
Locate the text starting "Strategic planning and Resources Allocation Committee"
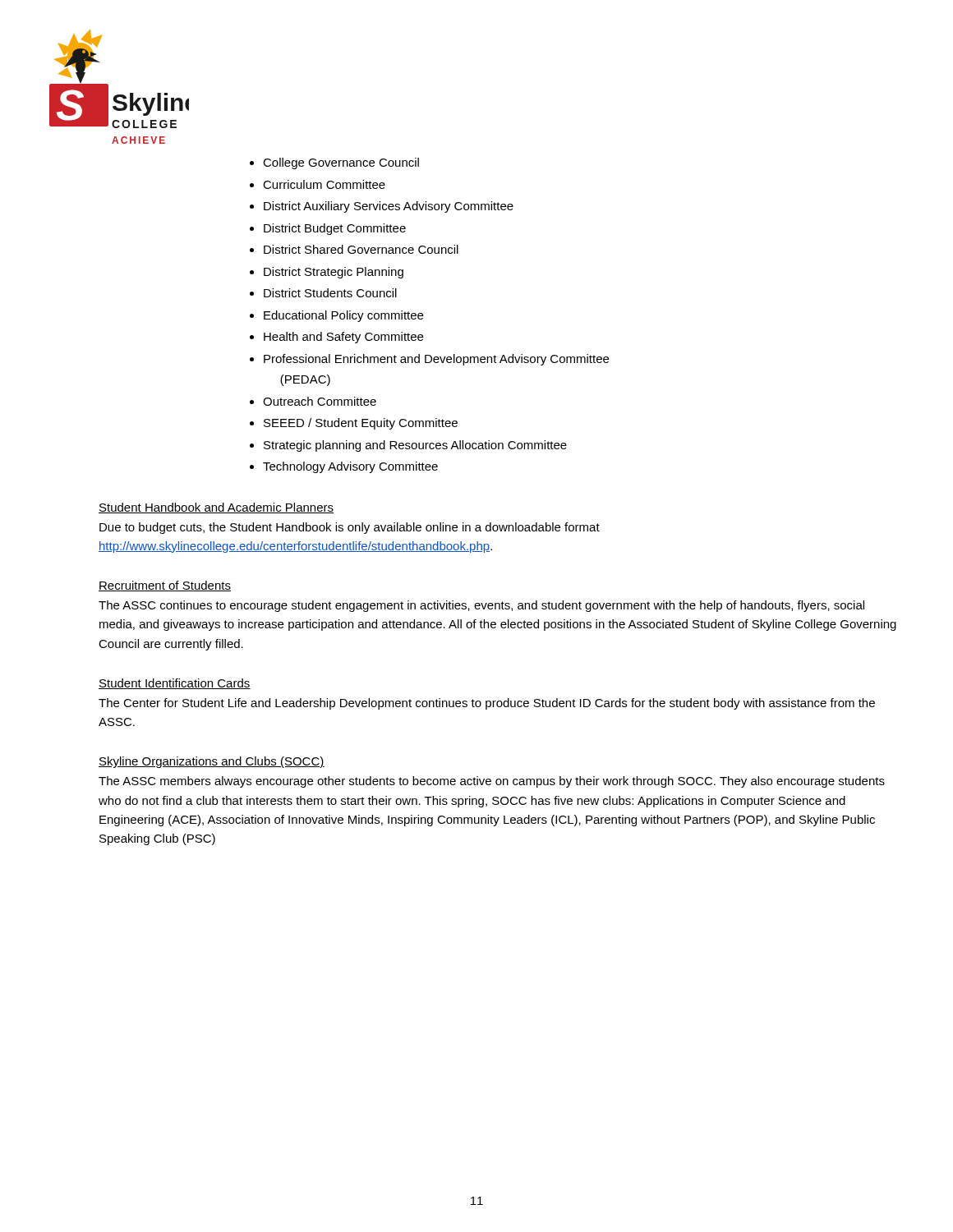click(x=415, y=446)
